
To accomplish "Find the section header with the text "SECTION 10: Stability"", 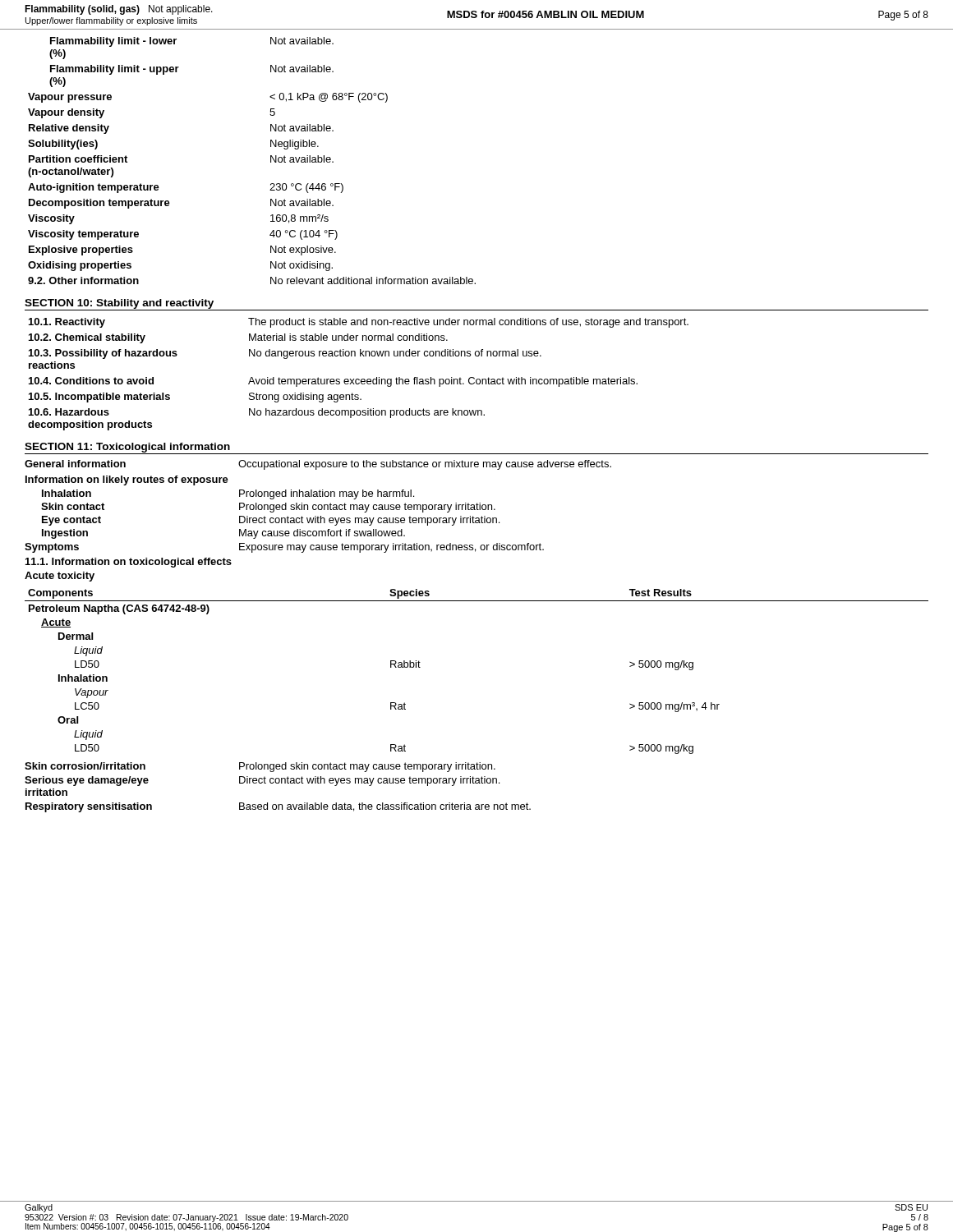I will point(119,303).
